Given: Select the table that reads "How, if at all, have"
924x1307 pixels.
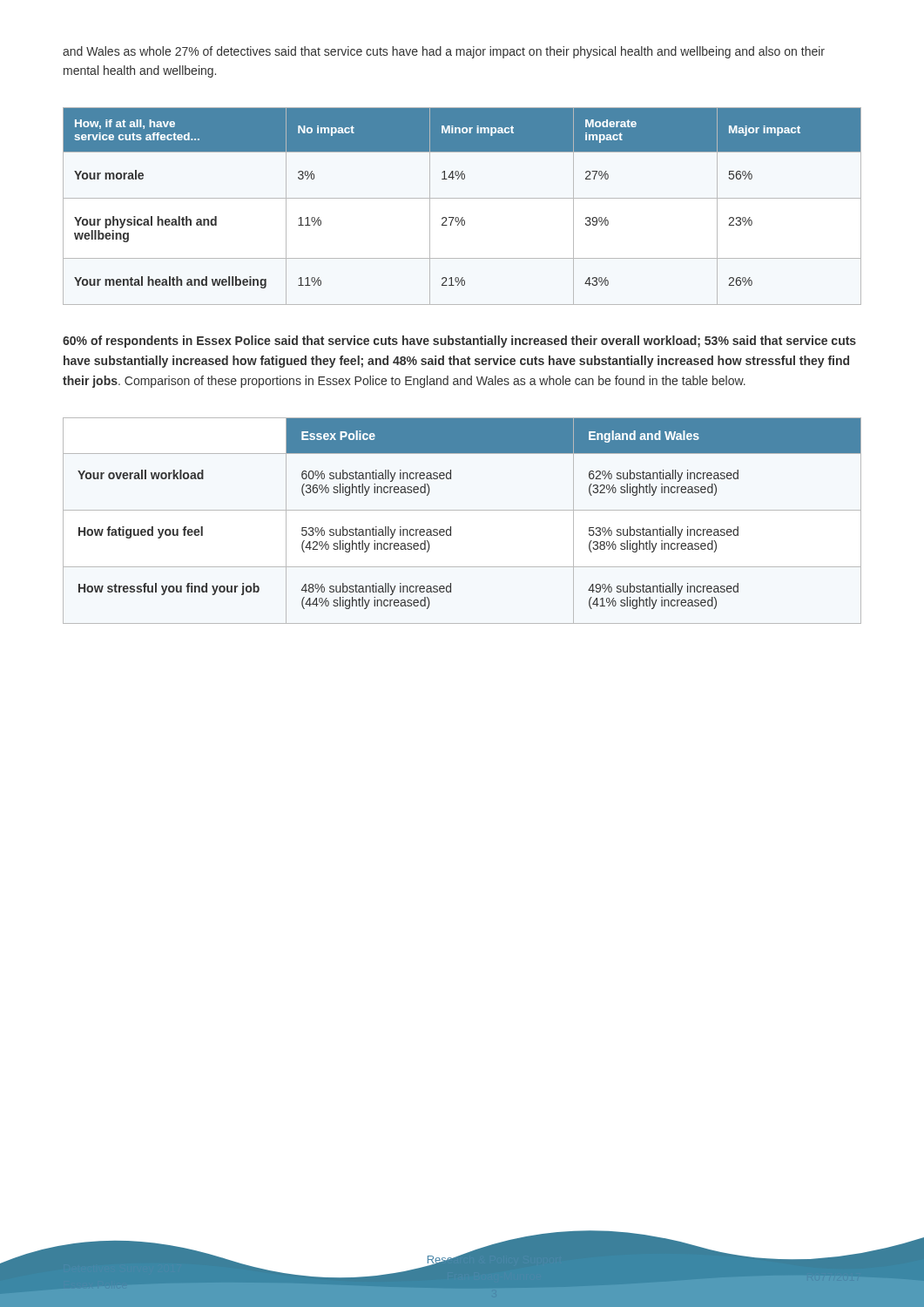Looking at the screenshot, I should click(462, 206).
